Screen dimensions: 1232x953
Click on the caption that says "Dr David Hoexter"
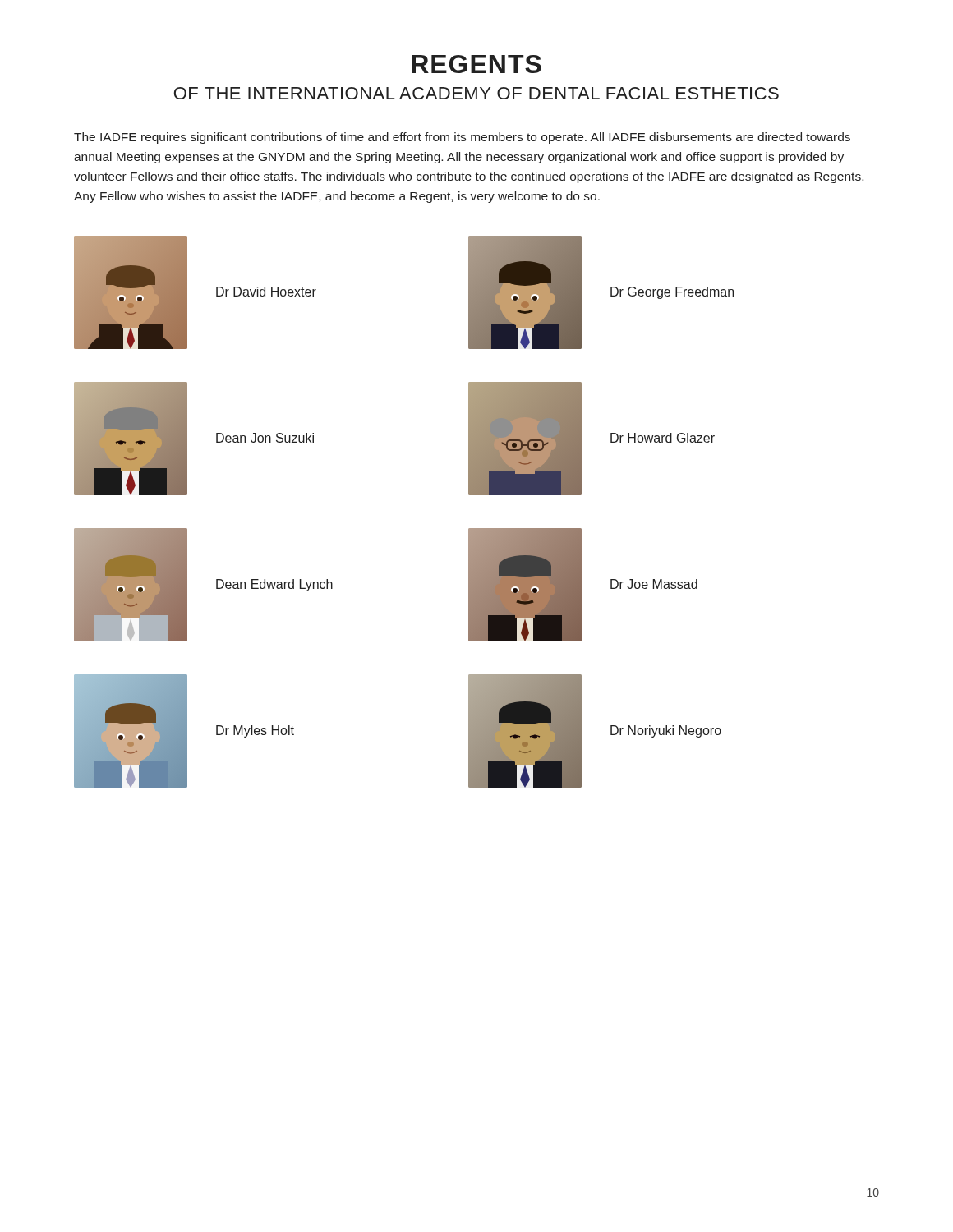(x=266, y=292)
